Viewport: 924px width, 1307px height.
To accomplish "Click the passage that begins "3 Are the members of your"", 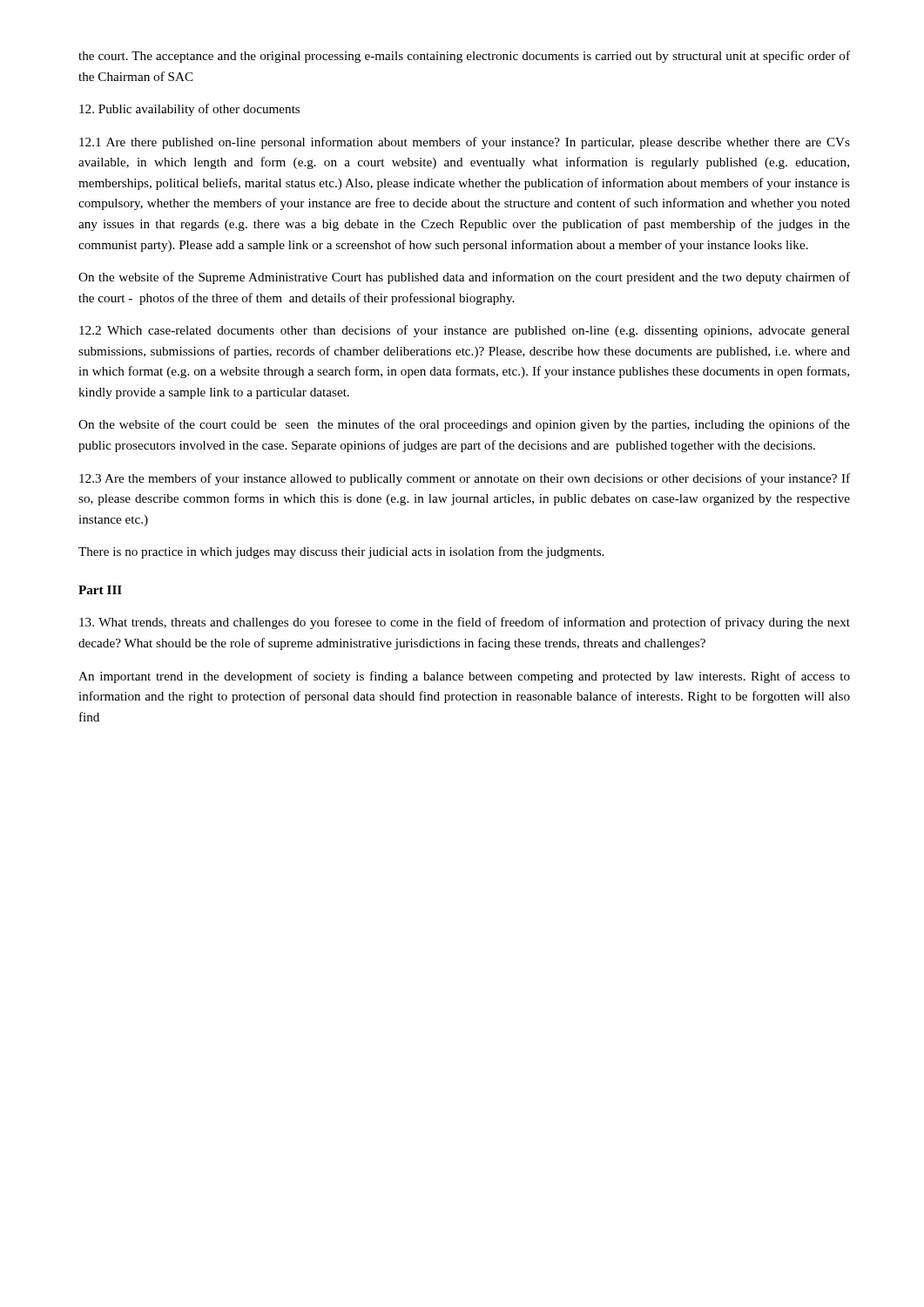I will [x=464, y=498].
